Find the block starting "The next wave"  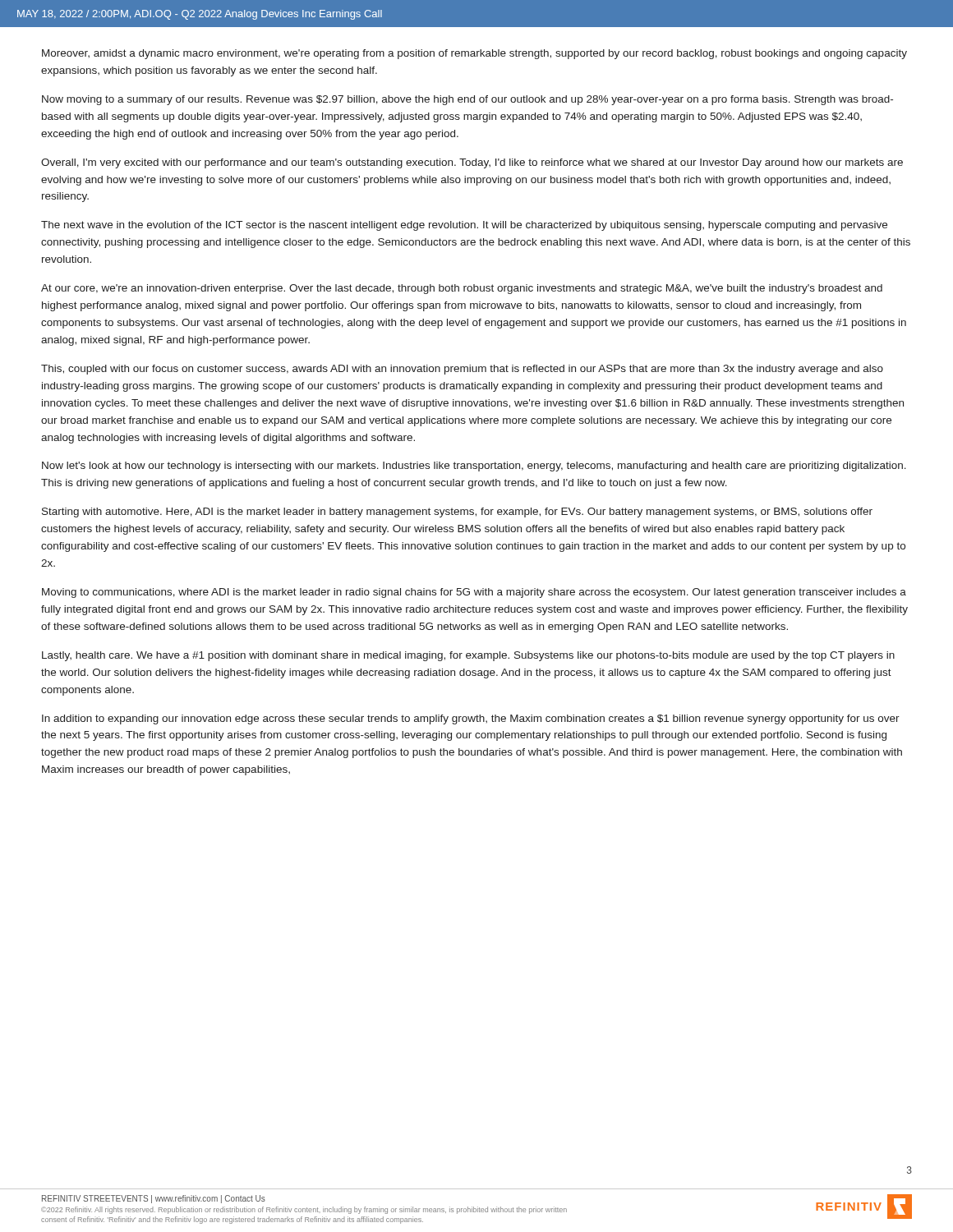click(476, 242)
